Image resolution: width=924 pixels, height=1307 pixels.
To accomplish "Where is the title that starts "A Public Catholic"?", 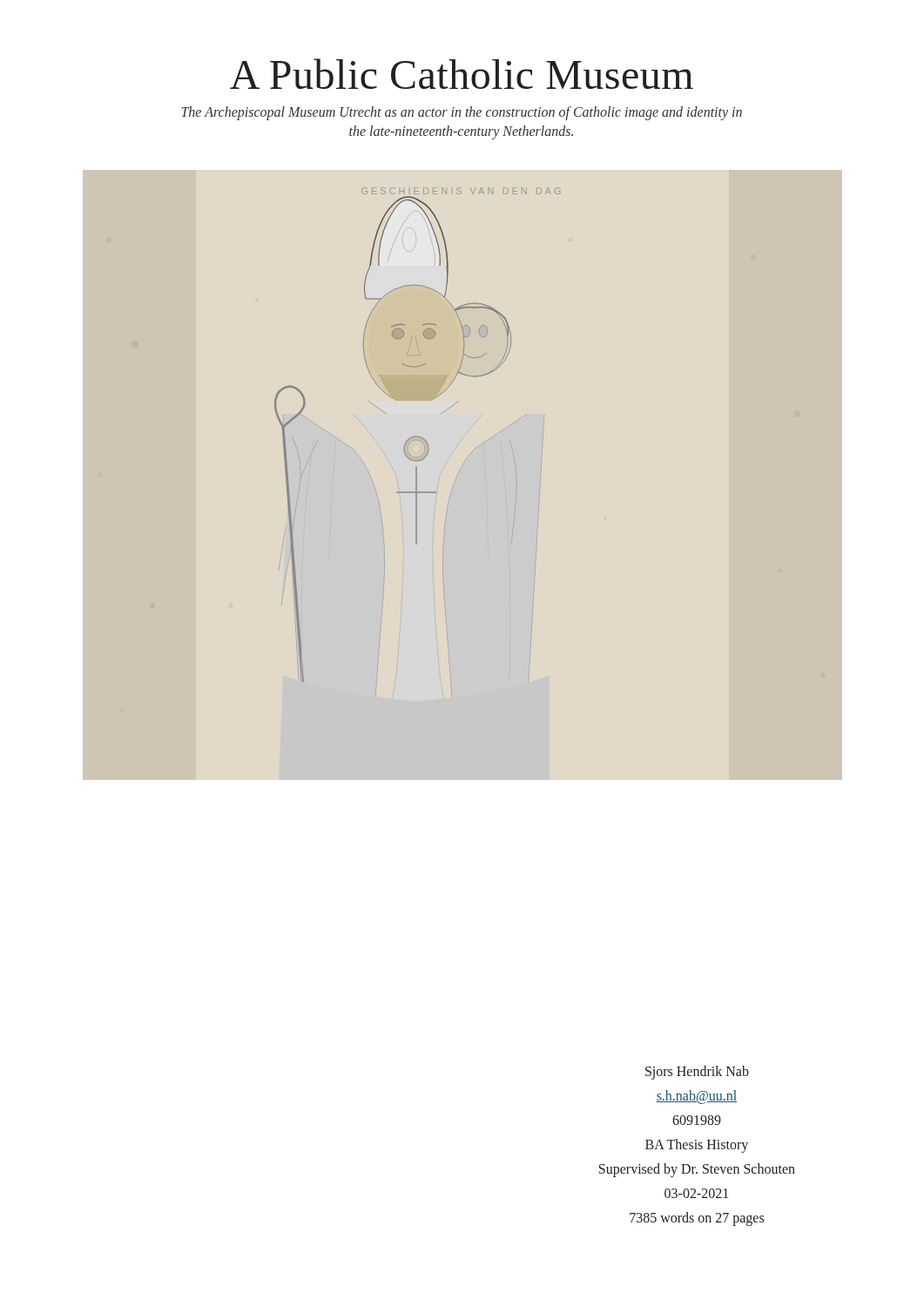I will [x=462, y=74].
